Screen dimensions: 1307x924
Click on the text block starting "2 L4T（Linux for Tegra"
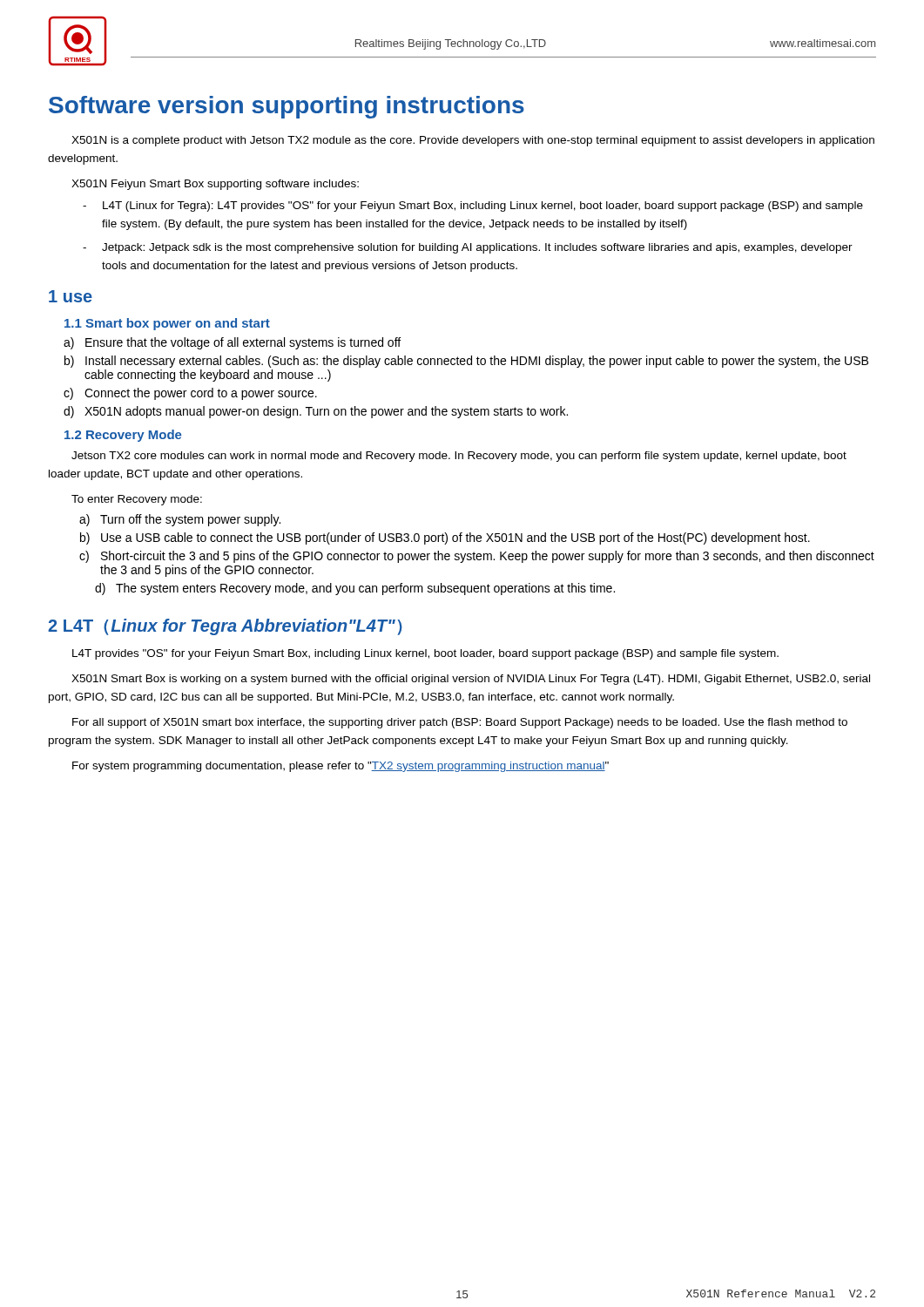click(225, 627)
